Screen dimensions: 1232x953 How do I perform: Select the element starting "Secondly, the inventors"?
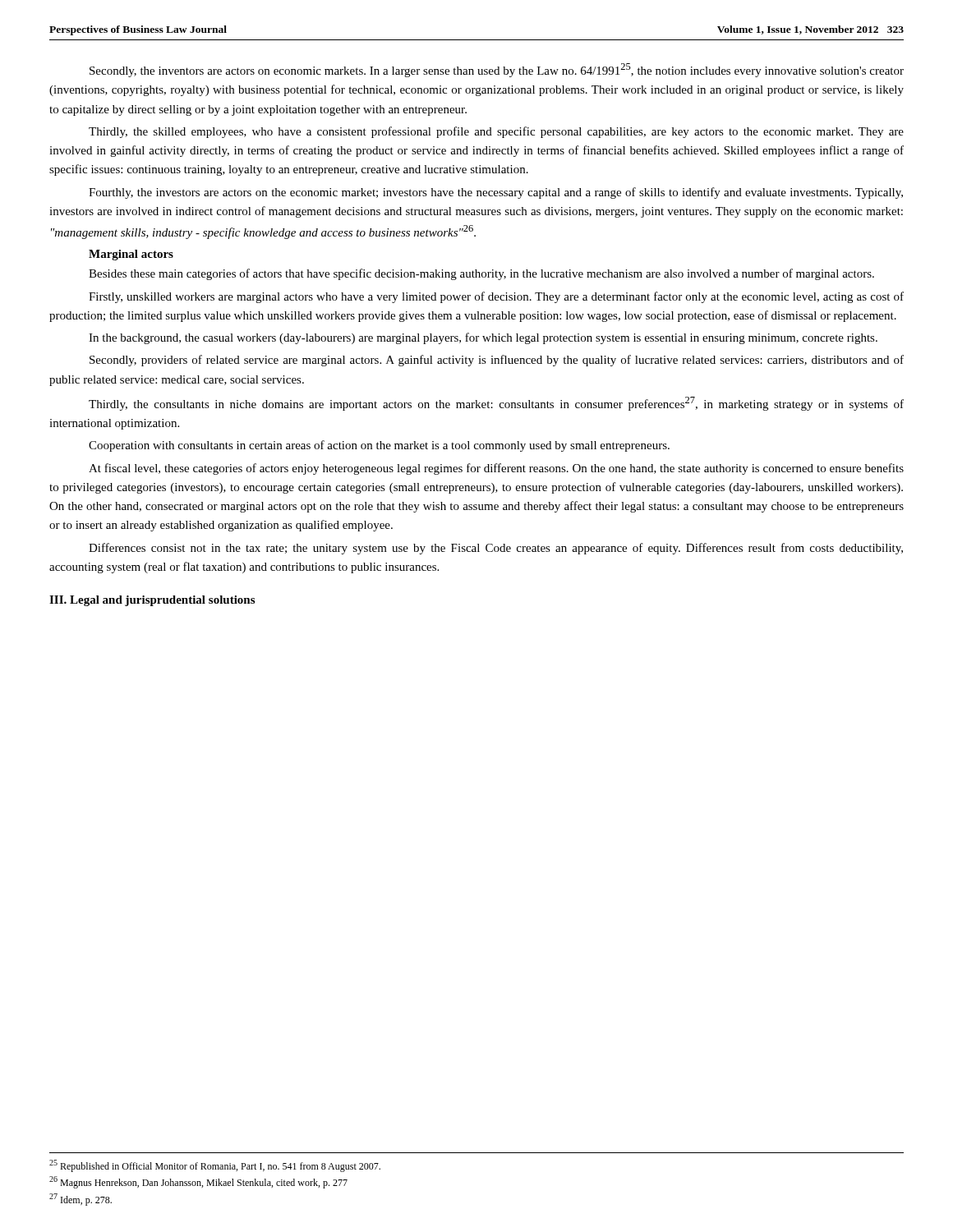coord(476,89)
